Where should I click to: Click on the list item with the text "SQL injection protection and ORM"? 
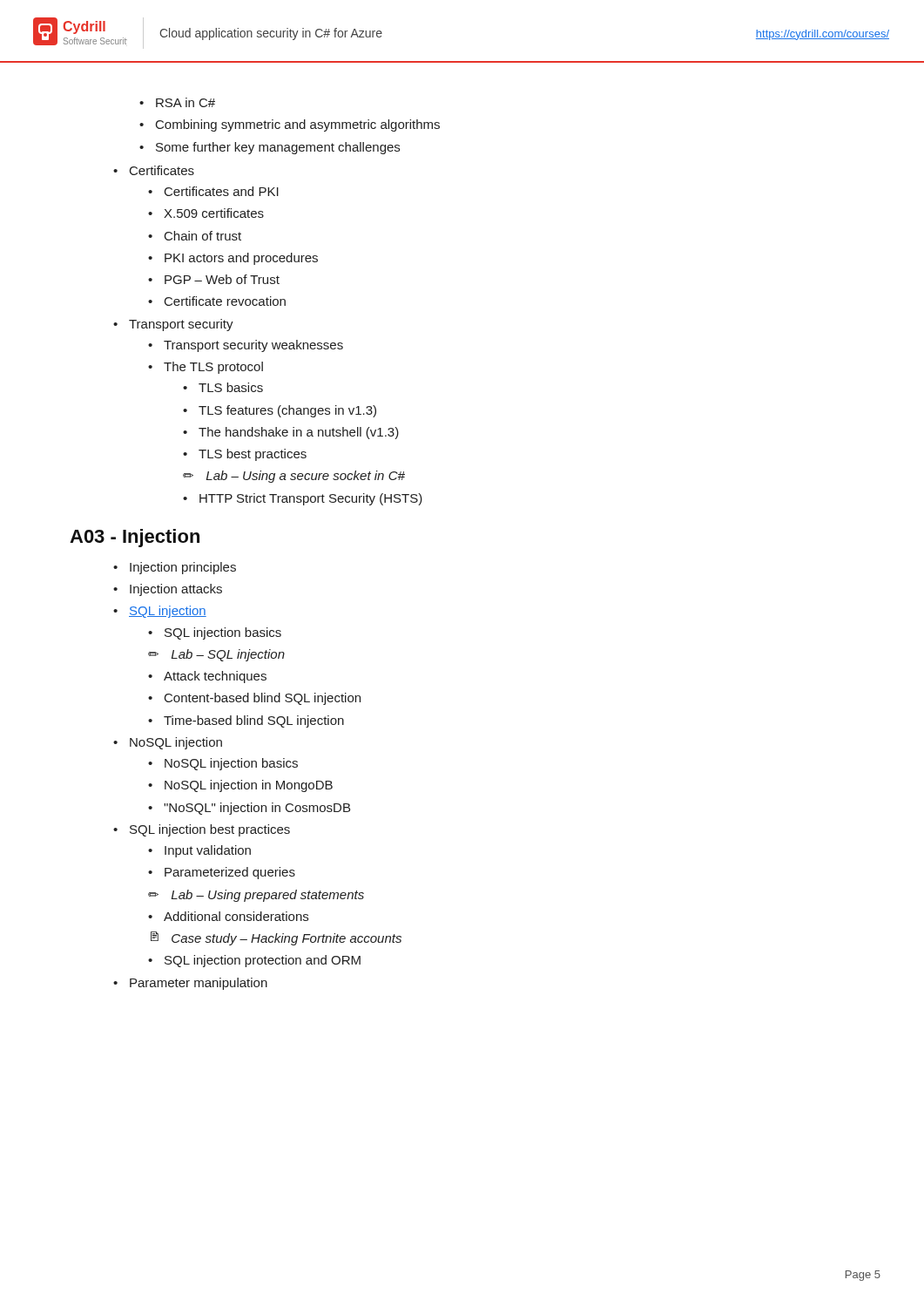[x=263, y=960]
